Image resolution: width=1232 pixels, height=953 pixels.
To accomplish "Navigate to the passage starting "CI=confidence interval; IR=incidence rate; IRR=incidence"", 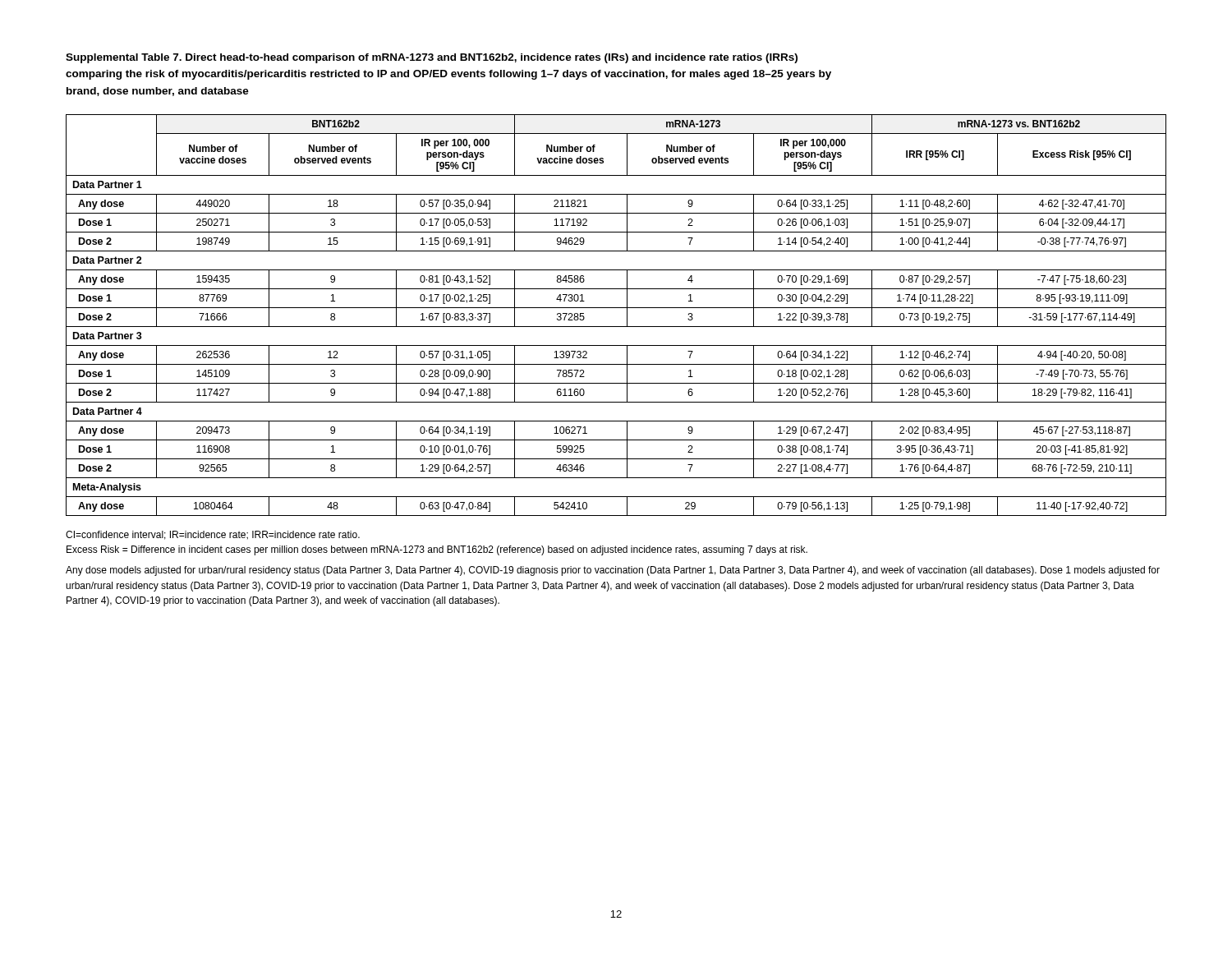I will [213, 535].
